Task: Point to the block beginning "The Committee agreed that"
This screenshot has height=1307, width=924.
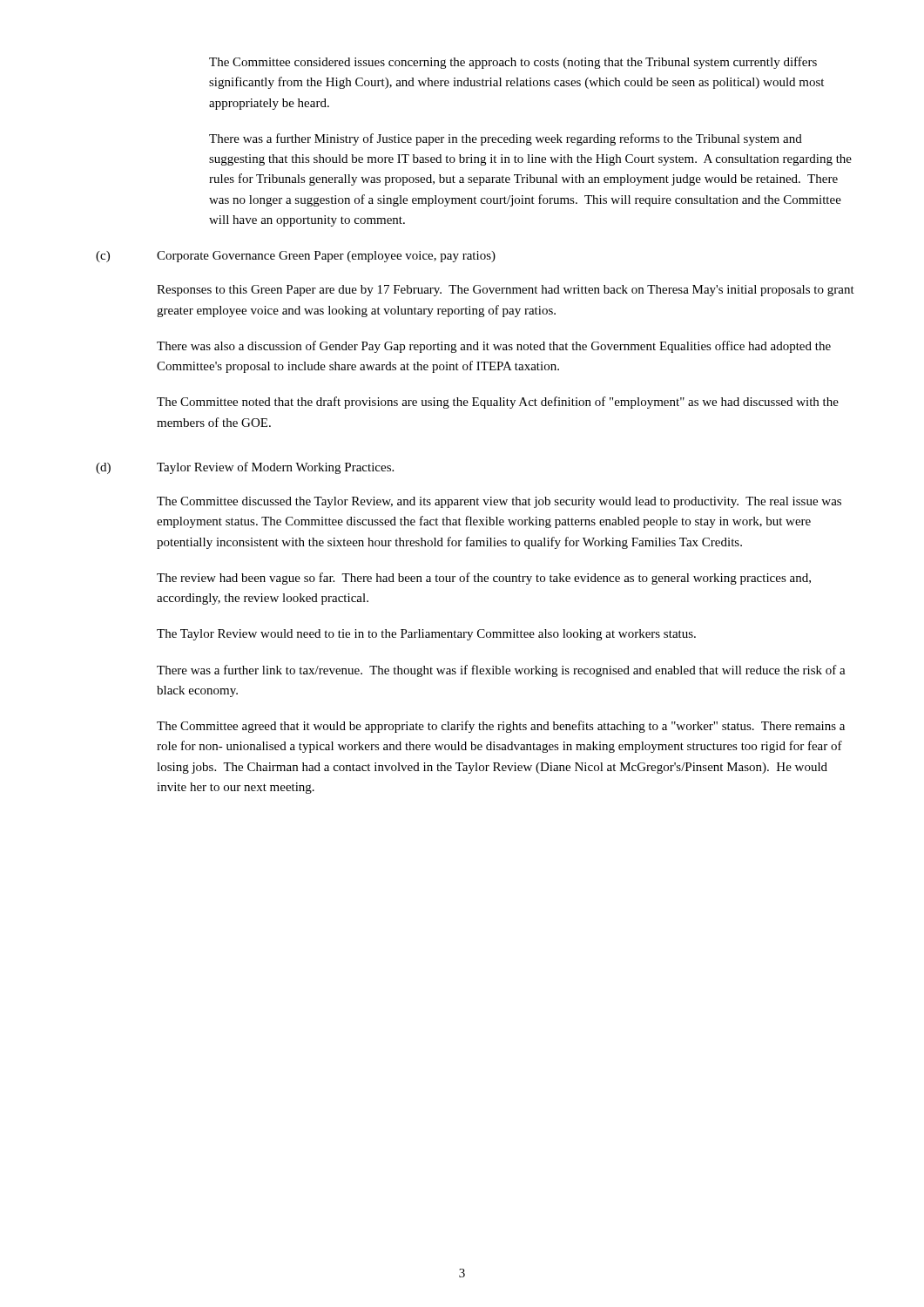Action: click(501, 756)
